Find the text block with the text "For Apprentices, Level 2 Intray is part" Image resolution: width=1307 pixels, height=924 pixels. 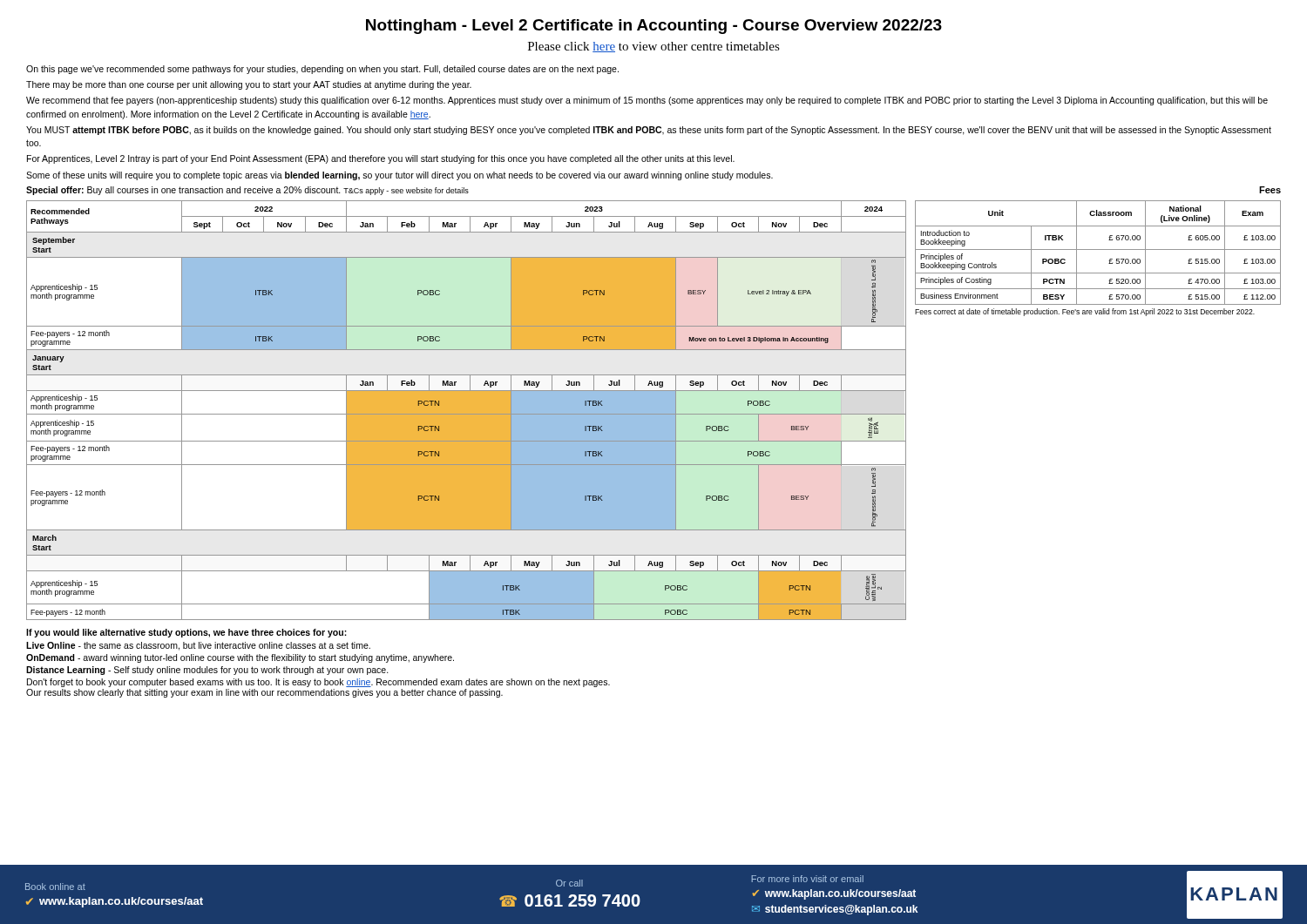[x=381, y=159]
